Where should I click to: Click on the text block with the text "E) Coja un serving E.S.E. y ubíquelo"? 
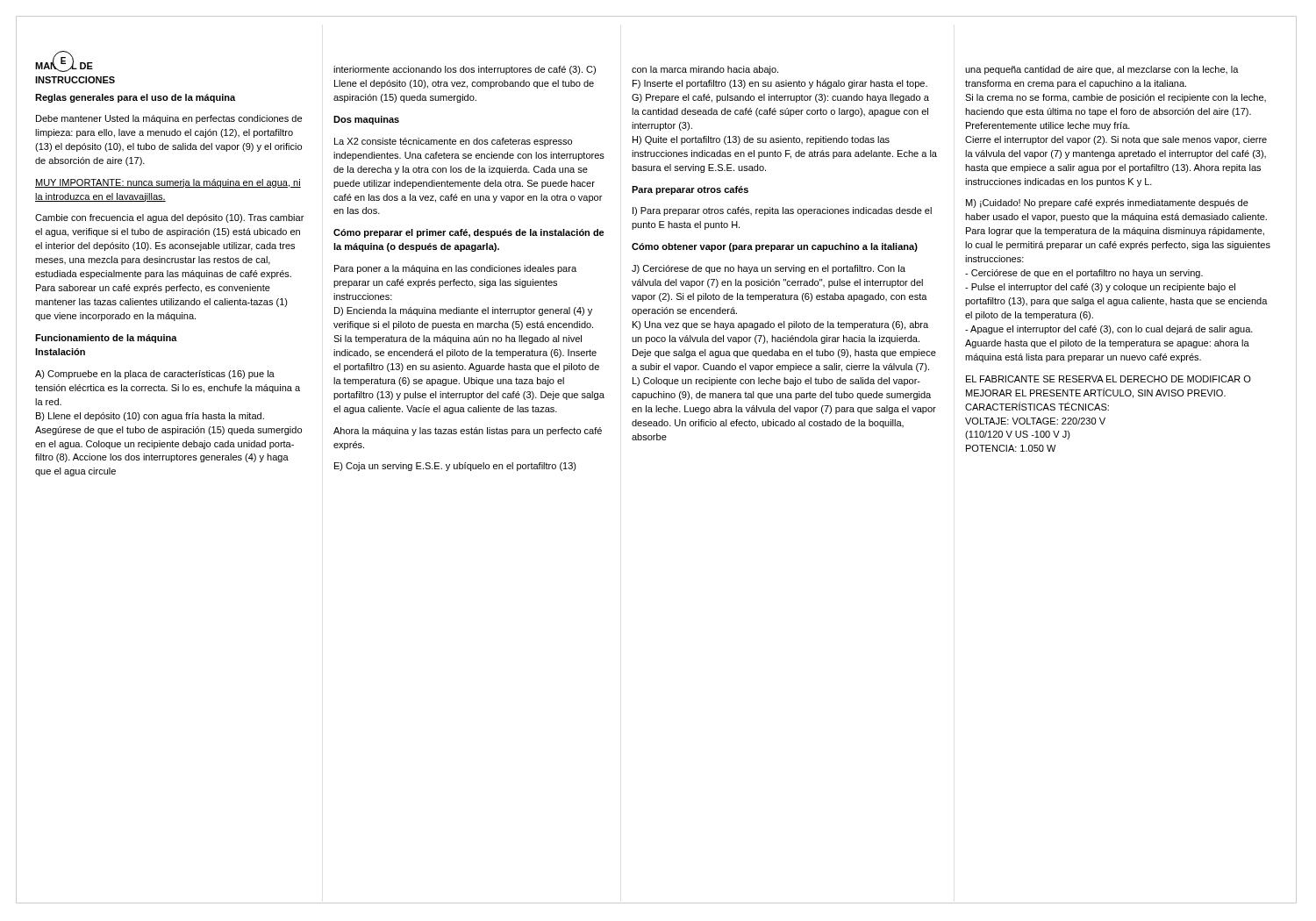(x=469, y=467)
